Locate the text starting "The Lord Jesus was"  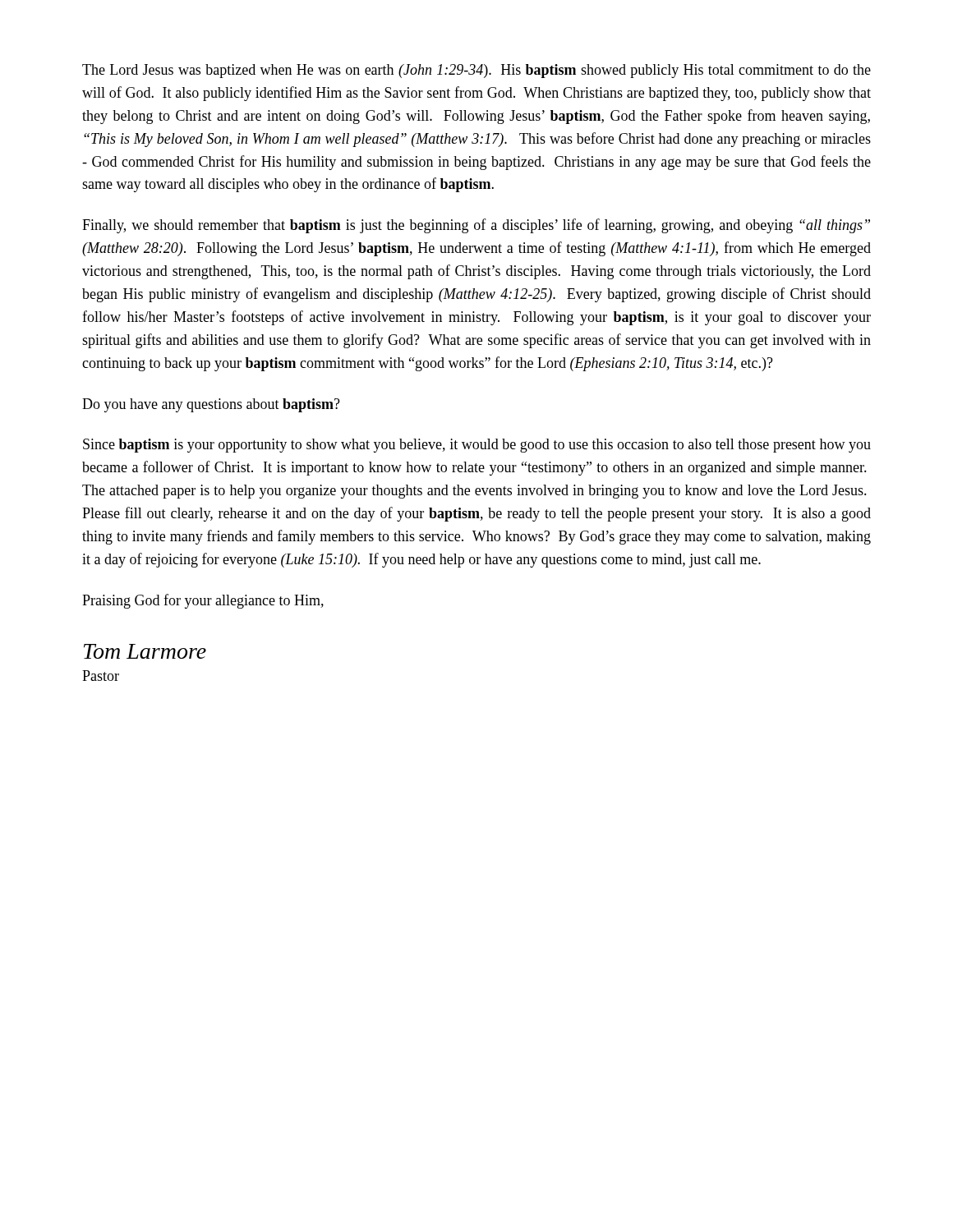point(476,127)
